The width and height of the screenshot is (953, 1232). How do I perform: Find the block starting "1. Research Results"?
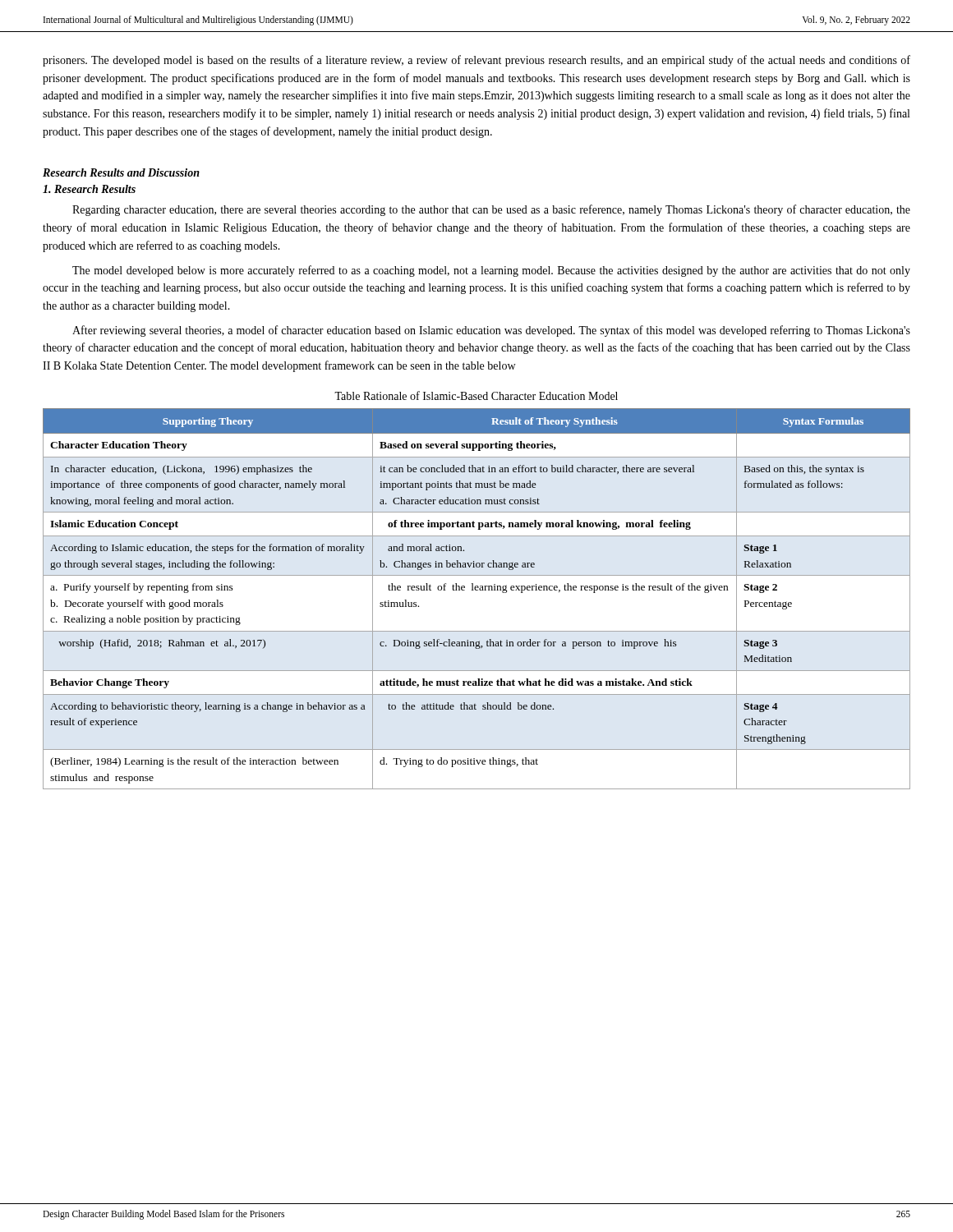click(x=89, y=190)
